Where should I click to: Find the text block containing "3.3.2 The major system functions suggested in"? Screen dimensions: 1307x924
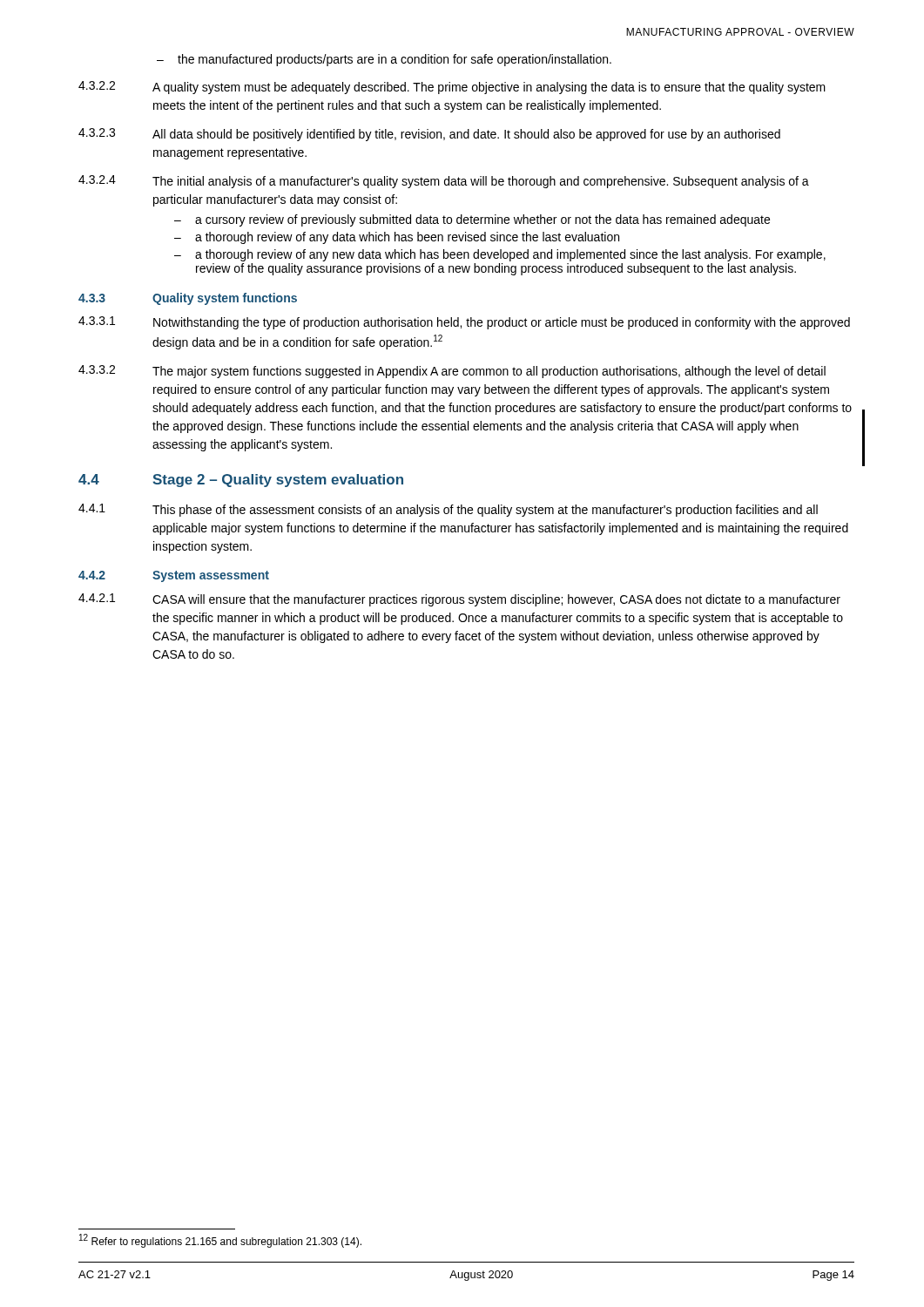[466, 408]
